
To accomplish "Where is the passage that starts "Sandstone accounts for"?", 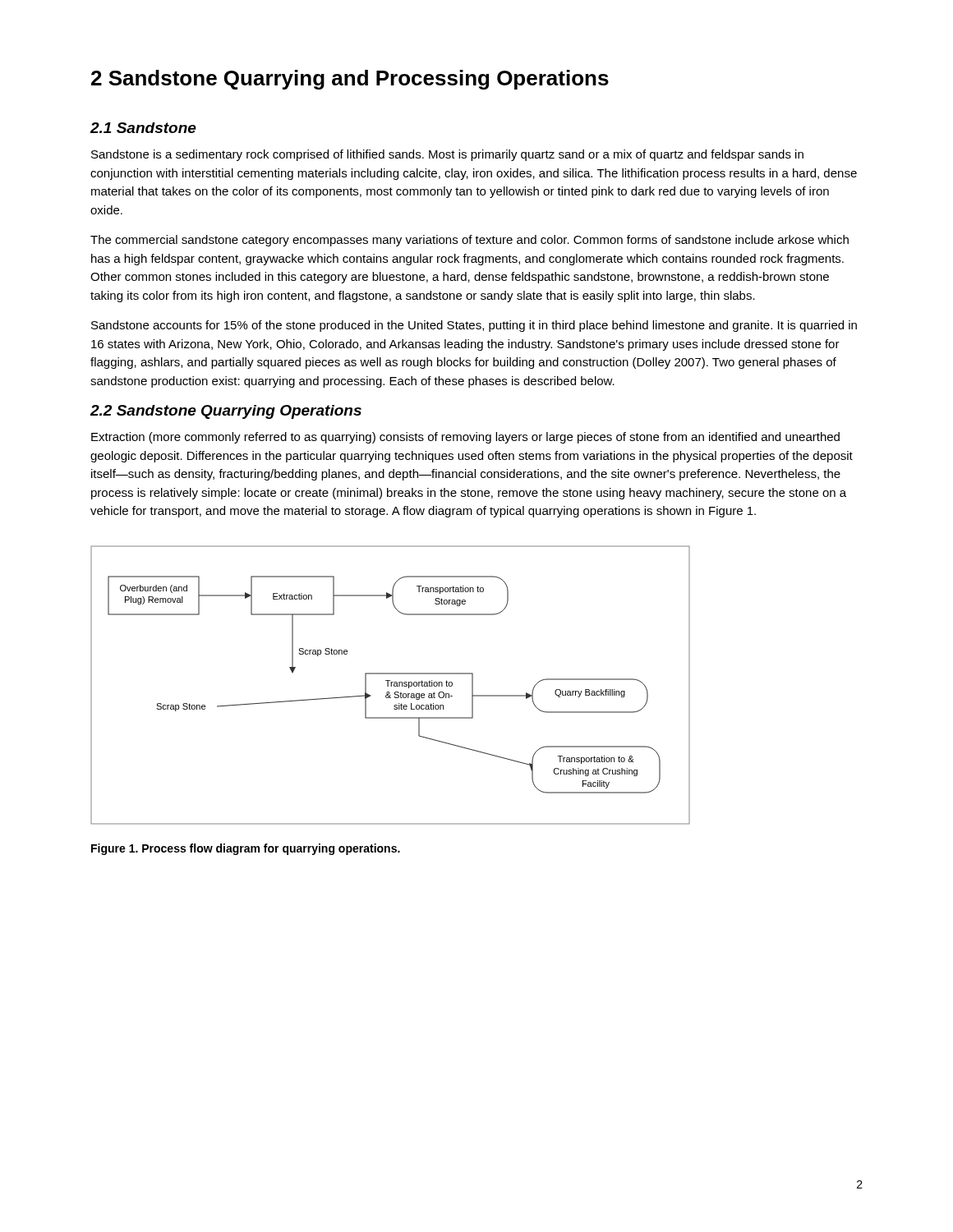I will pyautogui.click(x=474, y=353).
